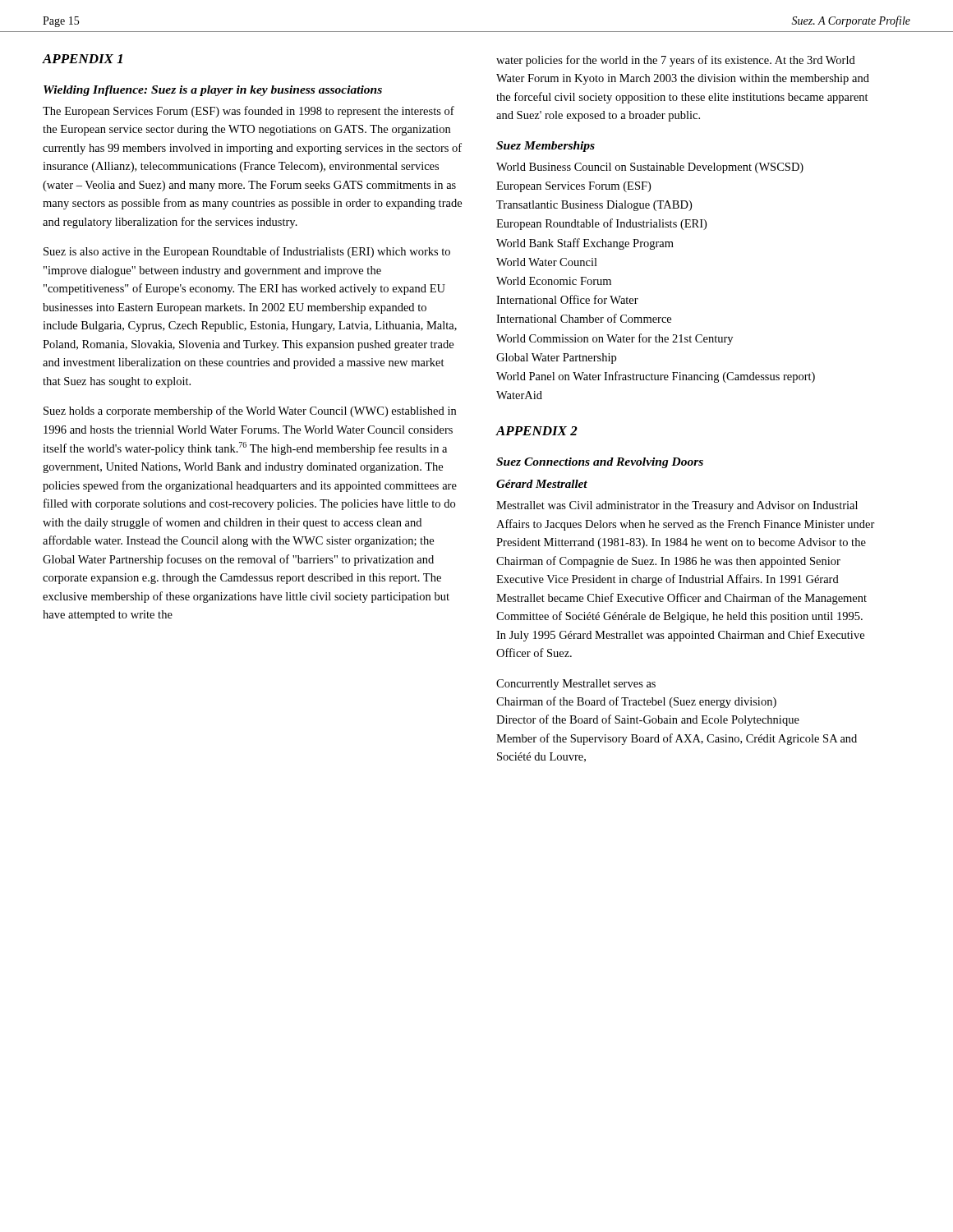The image size is (953, 1232).
Task: Find the element starting "World Water Council"
Action: click(x=547, y=262)
